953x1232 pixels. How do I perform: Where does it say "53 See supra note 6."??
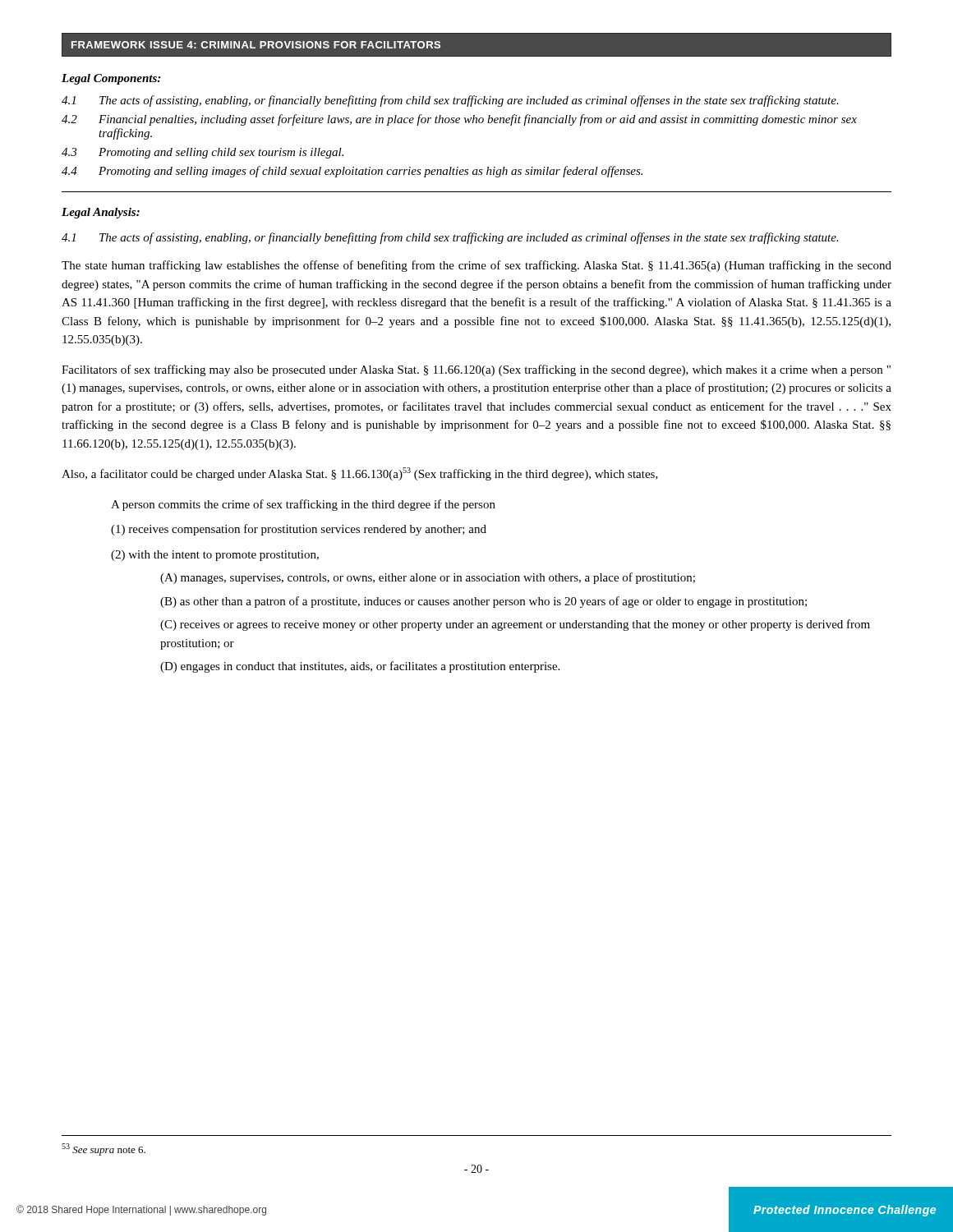[104, 1149]
